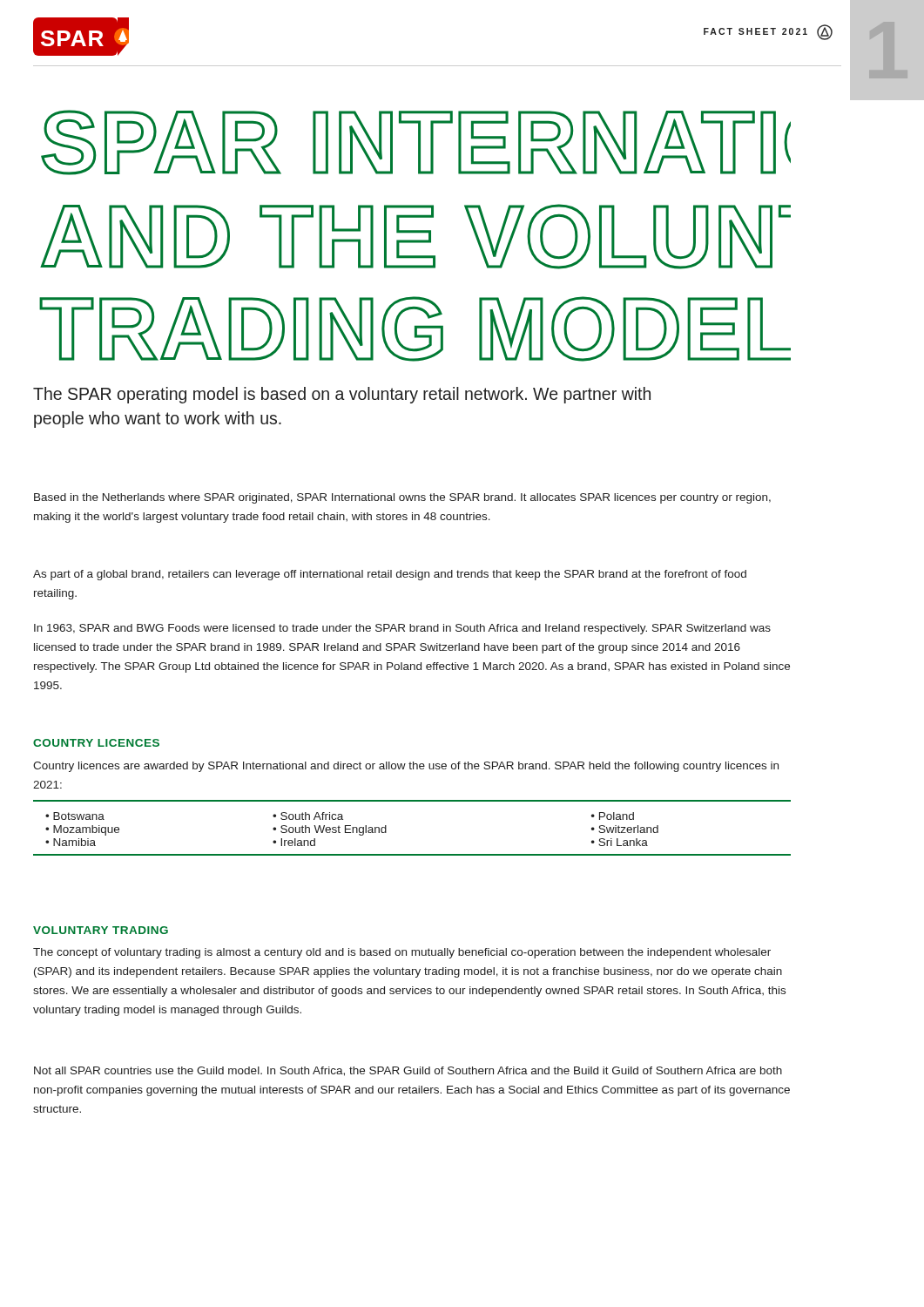
Task: Navigate to the region starting "Based in the Netherlands where SPAR"
Action: click(x=402, y=507)
